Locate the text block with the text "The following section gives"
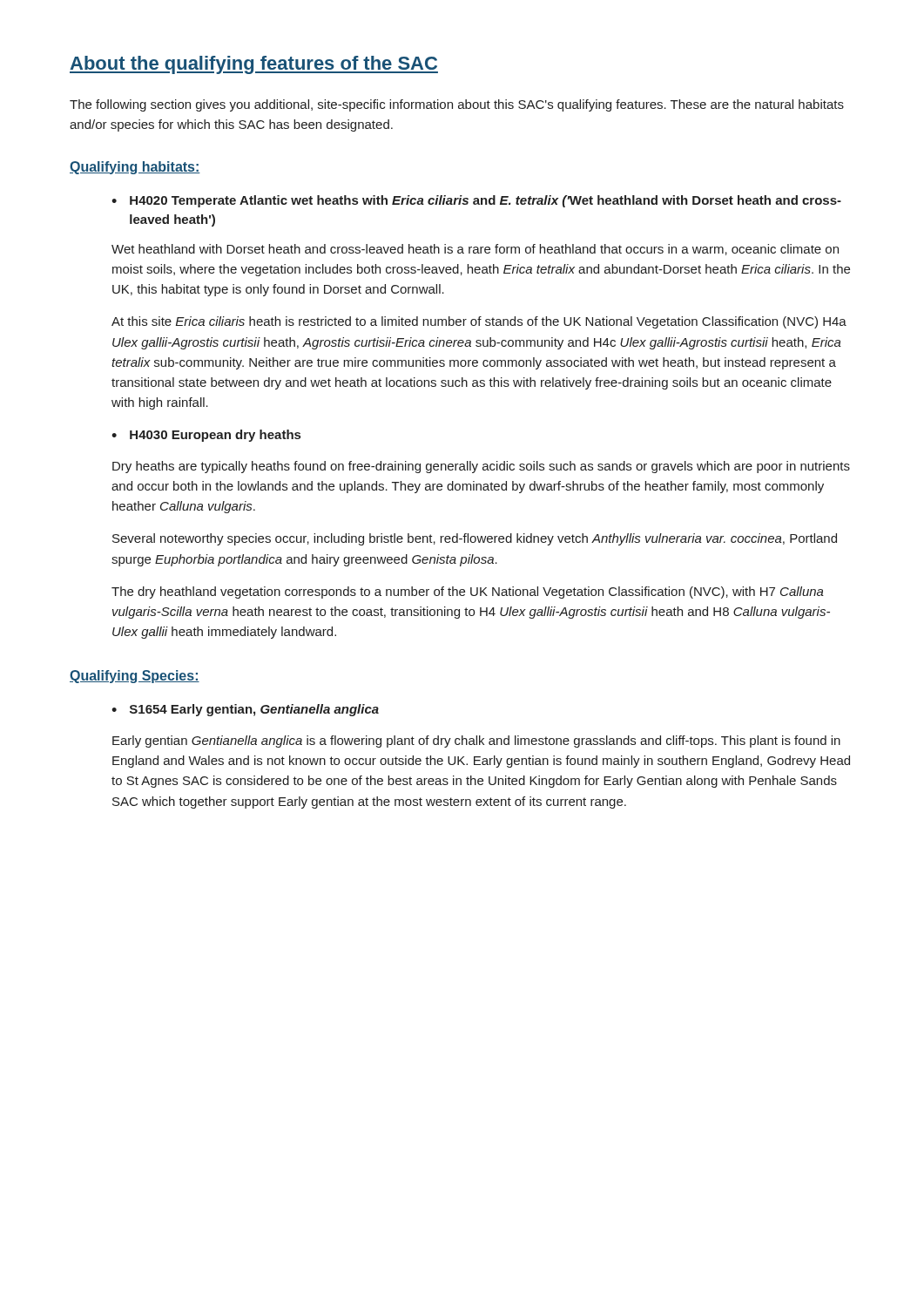 point(457,114)
